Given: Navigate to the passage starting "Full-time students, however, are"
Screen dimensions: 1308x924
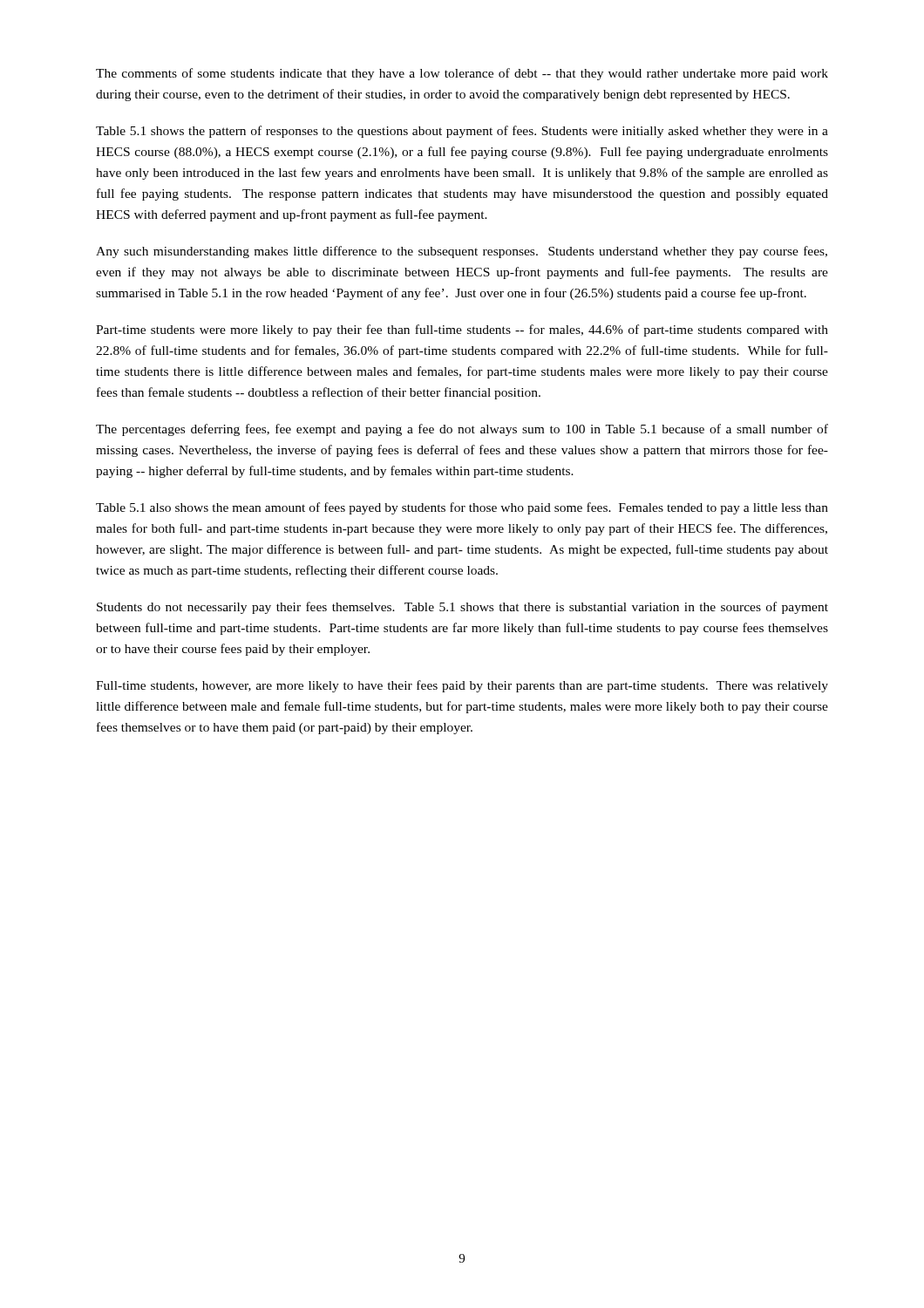Looking at the screenshot, I should (462, 706).
